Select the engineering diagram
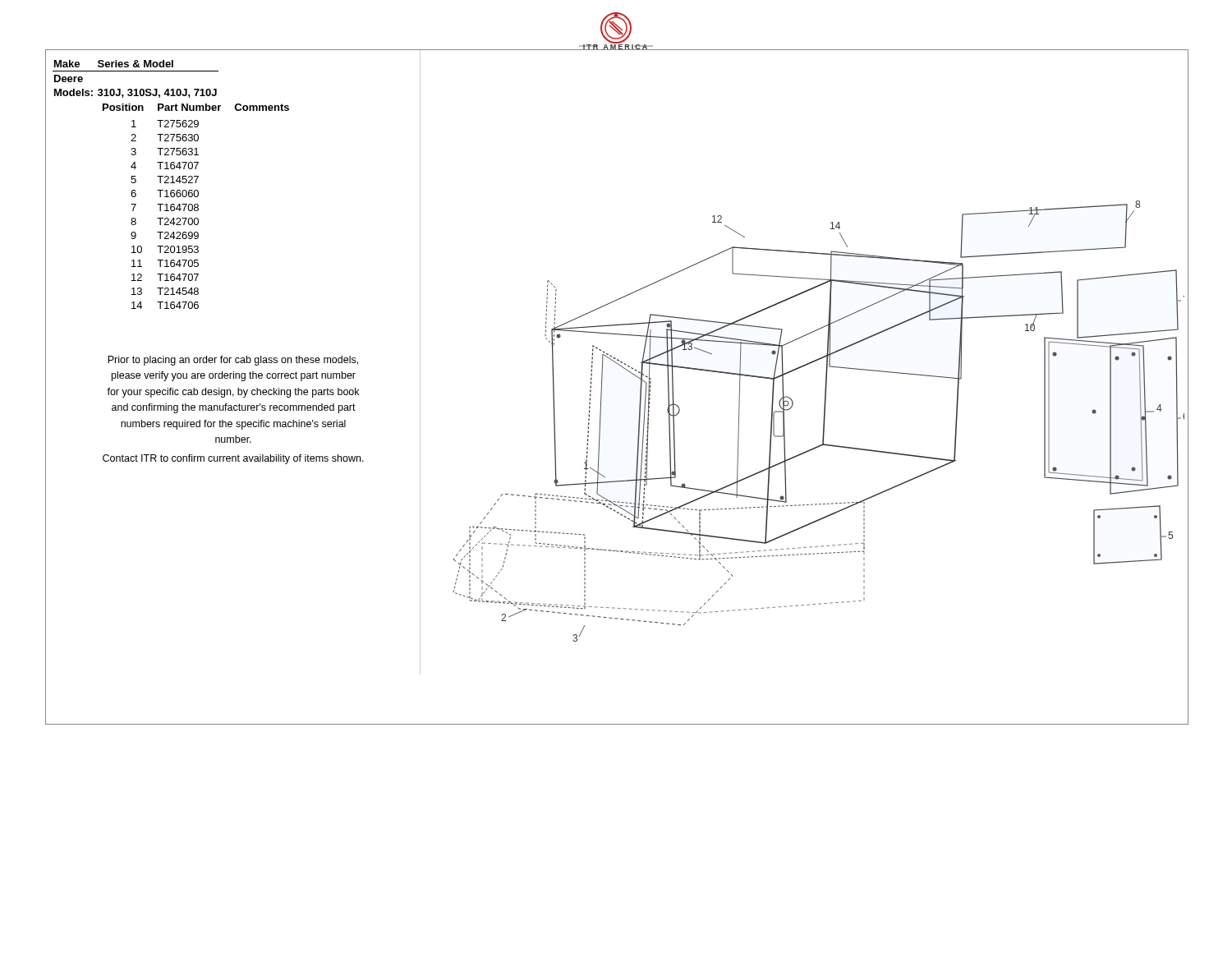Viewport: 1232px width, 953px height. pyautogui.click(x=802, y=362)
